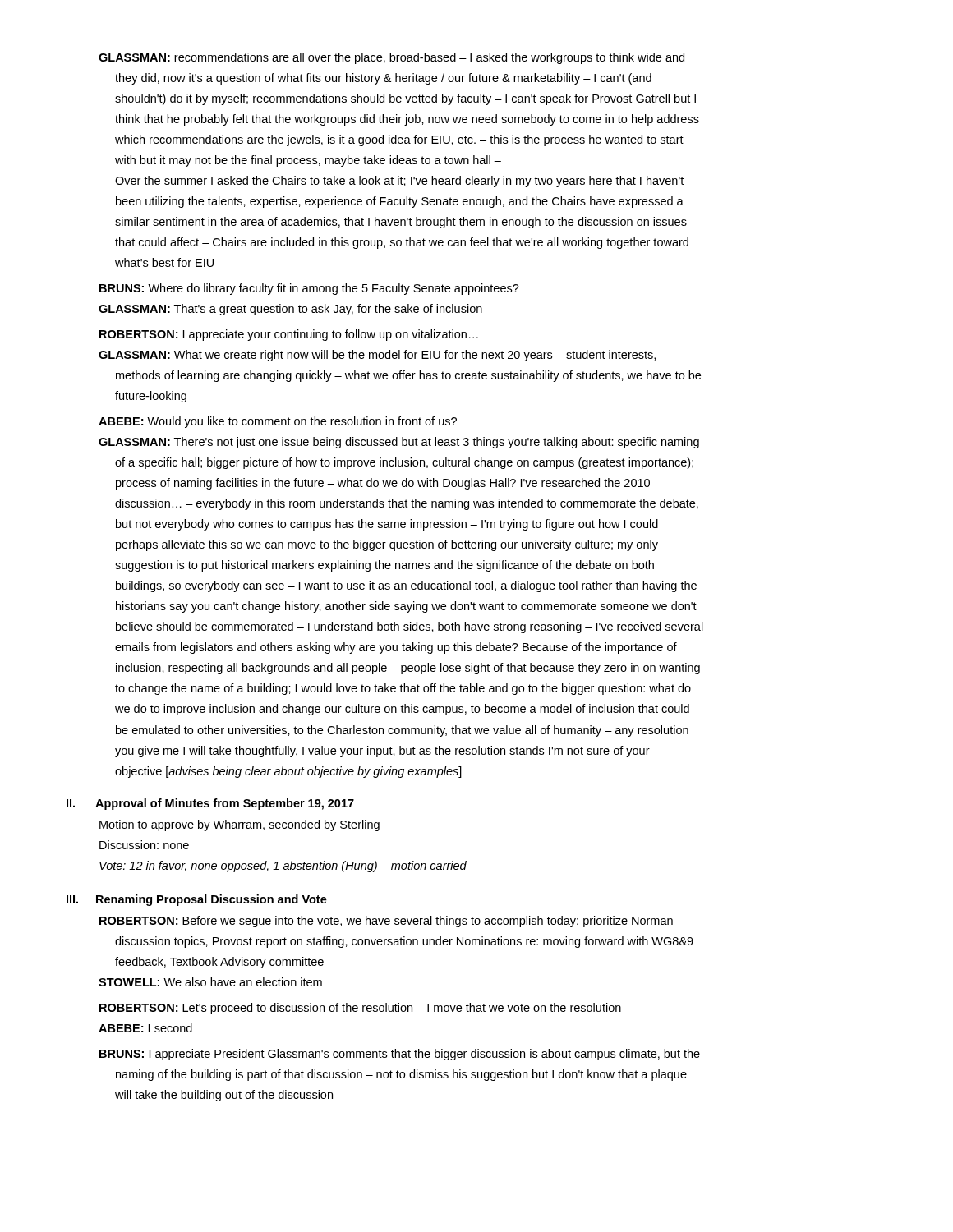Navigate to the text block starting "II. Approval of Minutes from September 19, 2017"

210,803
